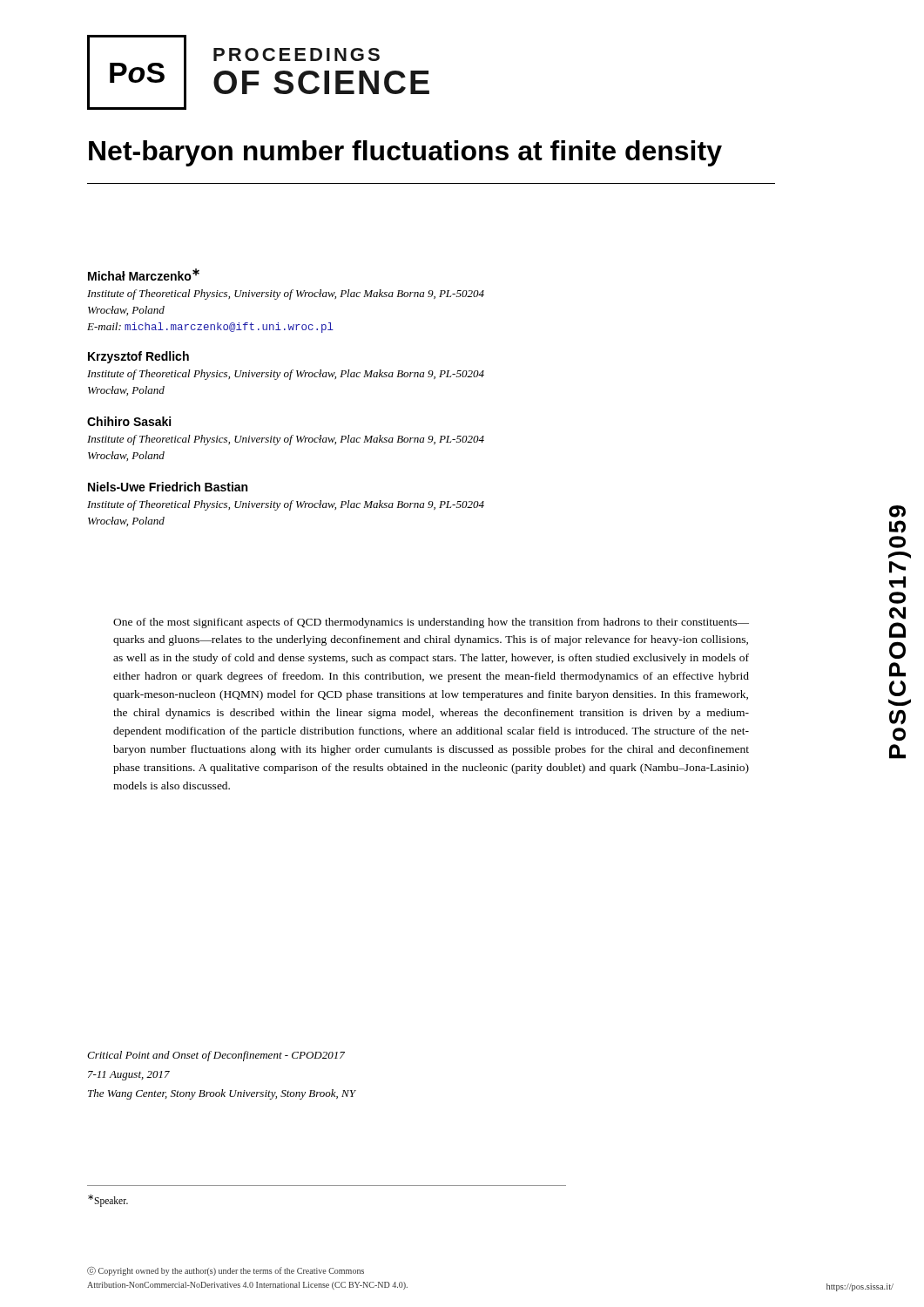Screen dimensions: 1307x924
Task: Find the section header with the text "Niels-Uwe Friedrich Bastian Institute"
Action: point(322,505)
